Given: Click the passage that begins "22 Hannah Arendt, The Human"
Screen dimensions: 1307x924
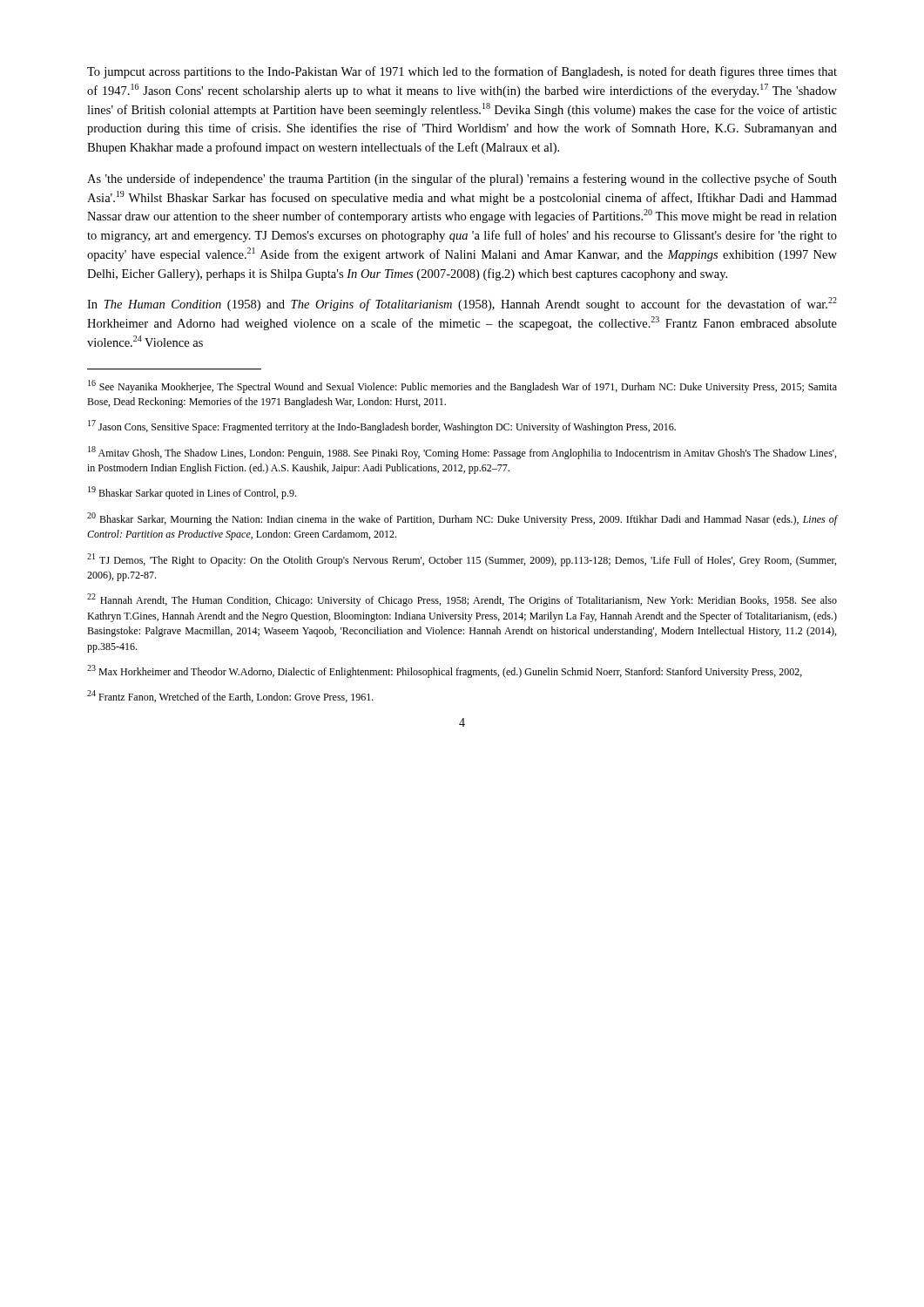Looking at the screenshot, I should coord(462,624).
